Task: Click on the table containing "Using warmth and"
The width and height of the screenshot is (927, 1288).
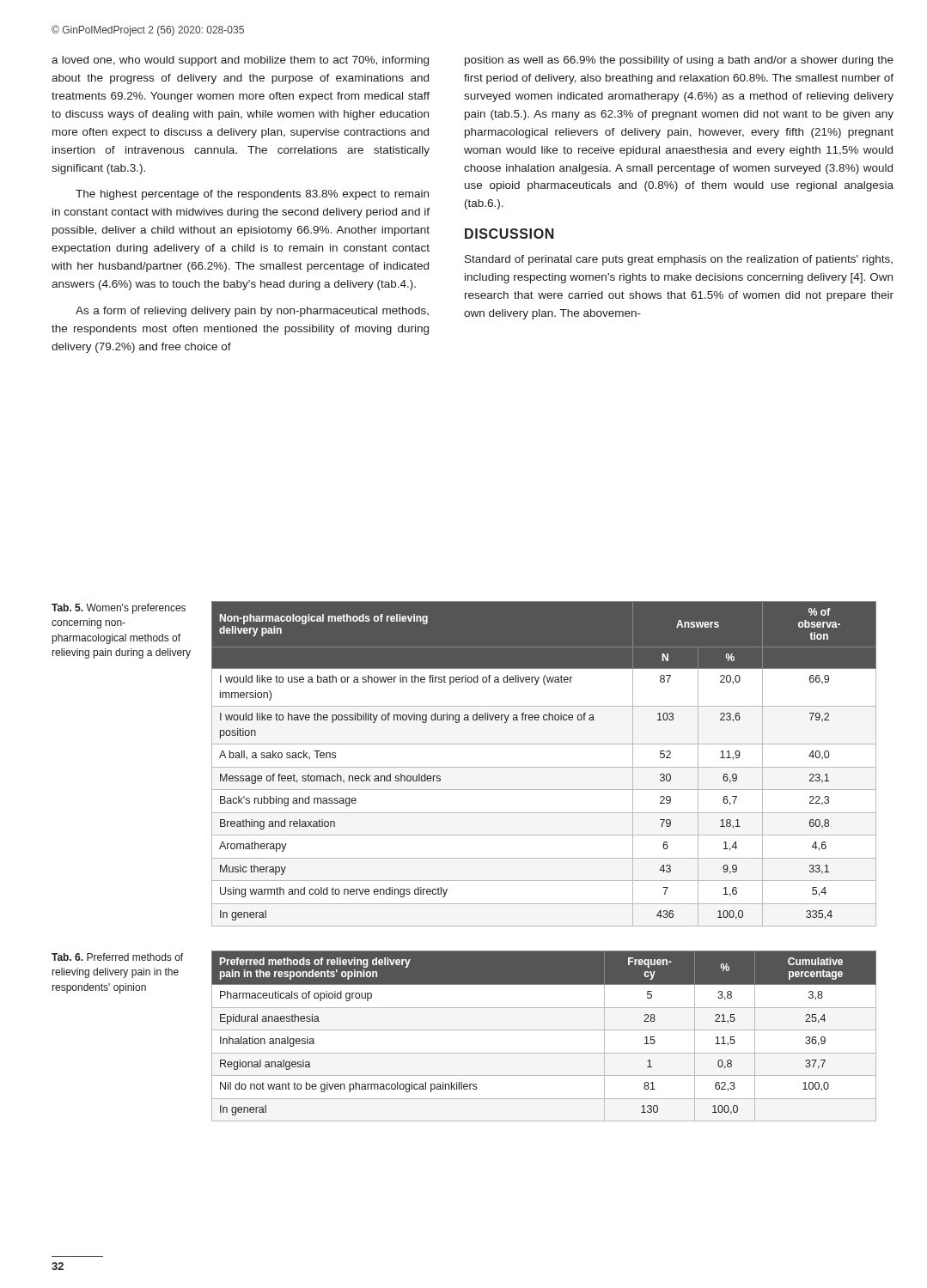Action: tap(544, 764)
